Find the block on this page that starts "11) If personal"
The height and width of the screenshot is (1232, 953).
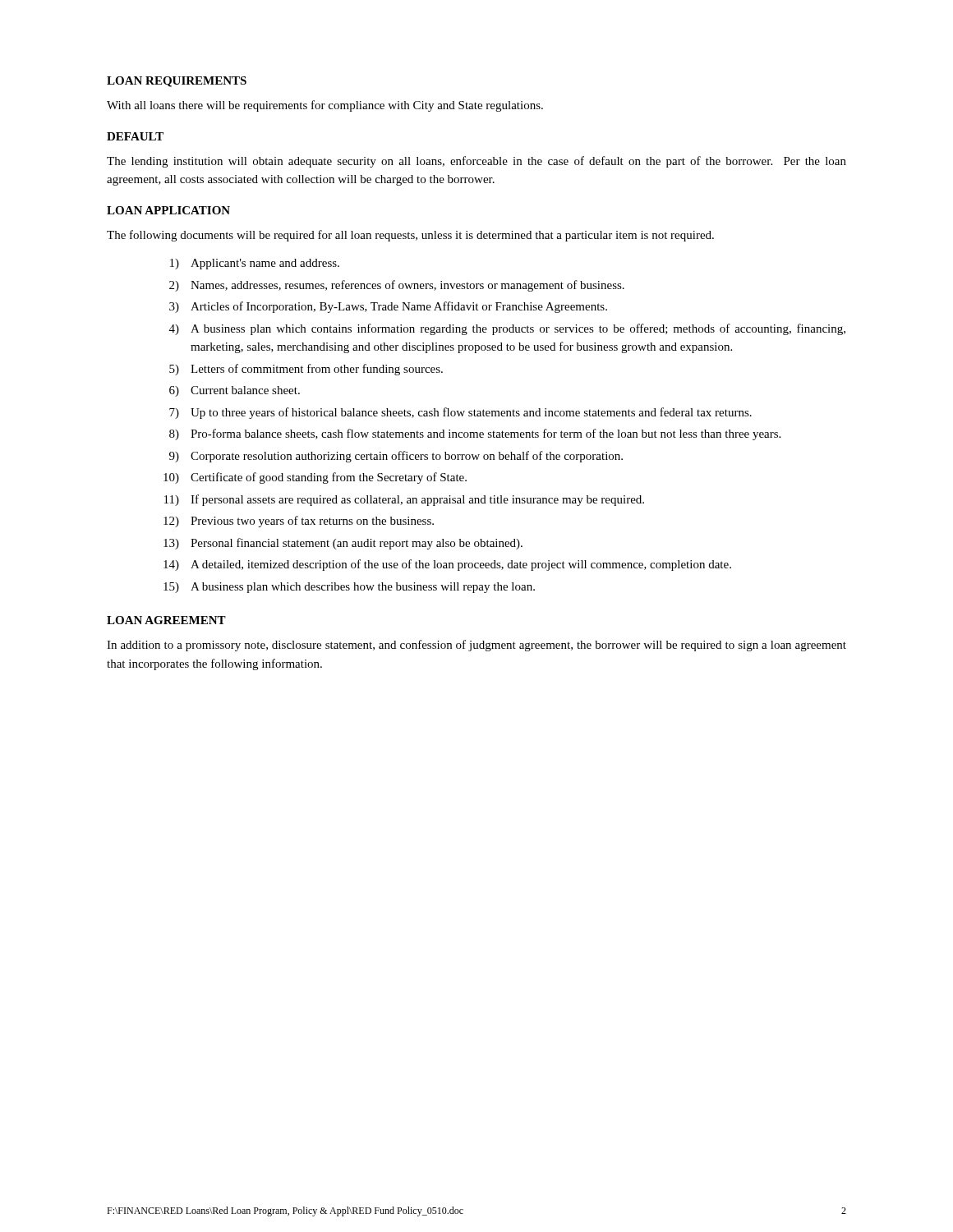(x=493, y=499)
